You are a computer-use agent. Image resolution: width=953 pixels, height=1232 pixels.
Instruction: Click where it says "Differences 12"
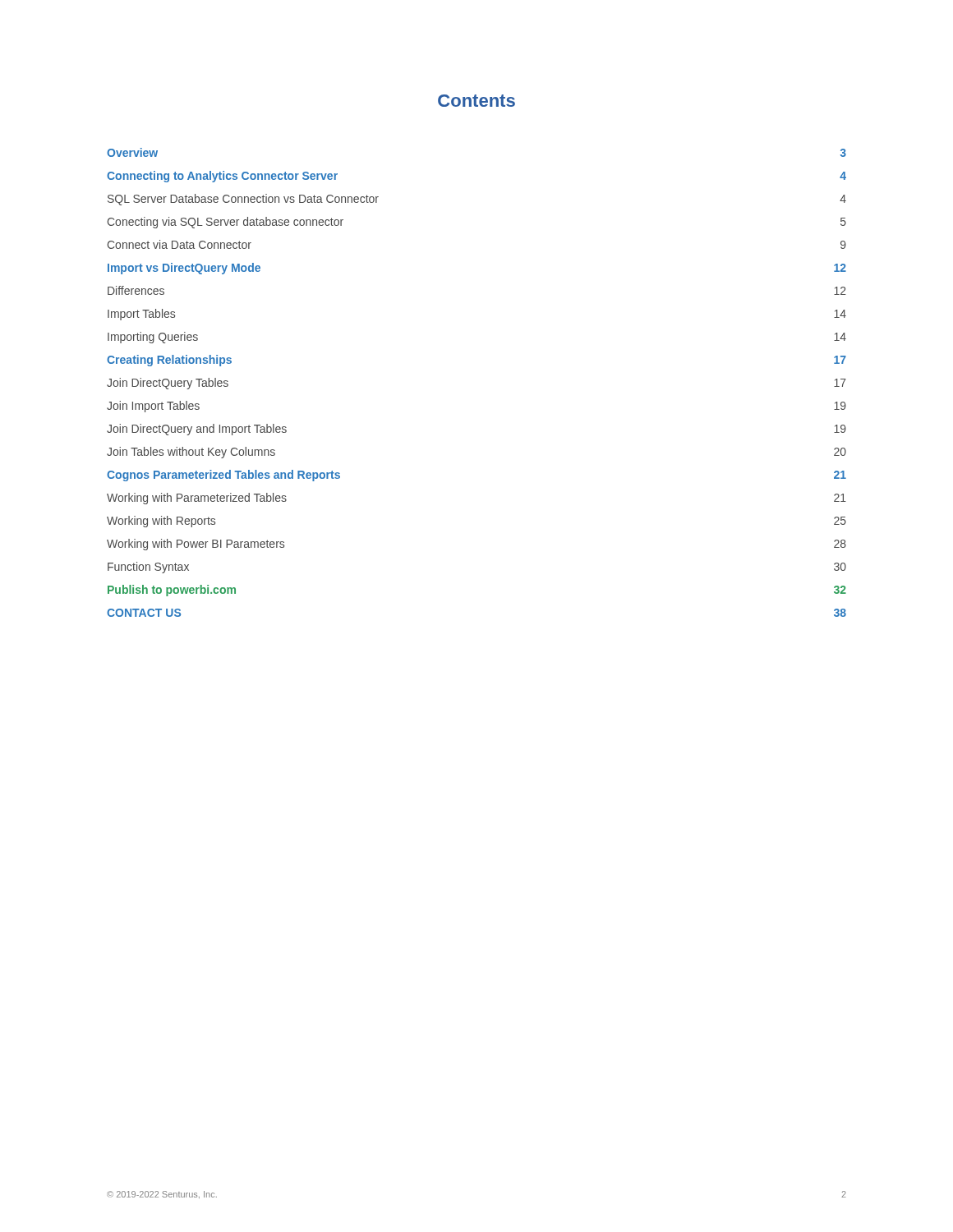(138, 291)
